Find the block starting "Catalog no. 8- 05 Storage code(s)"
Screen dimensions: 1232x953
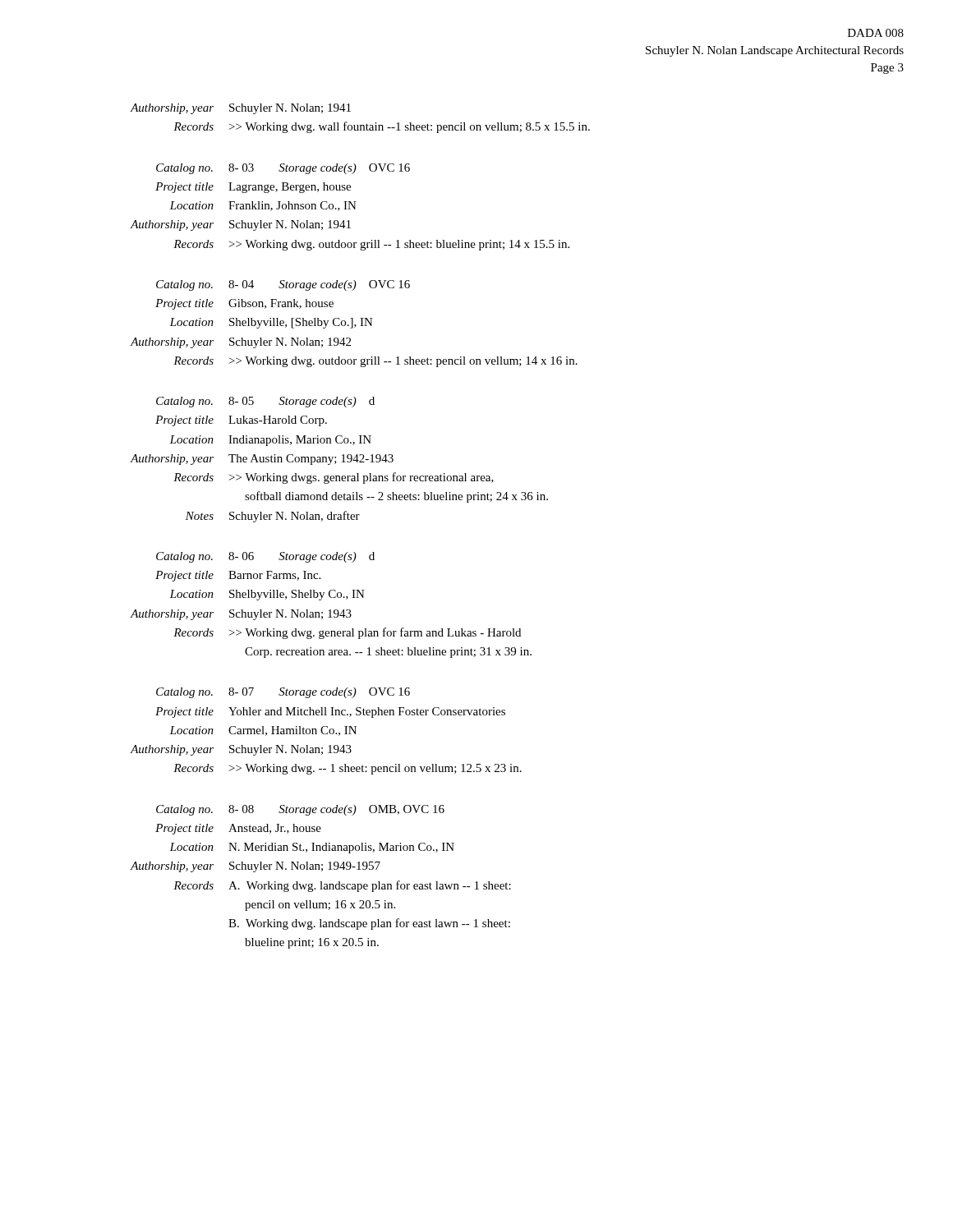(x=339, y=460)
